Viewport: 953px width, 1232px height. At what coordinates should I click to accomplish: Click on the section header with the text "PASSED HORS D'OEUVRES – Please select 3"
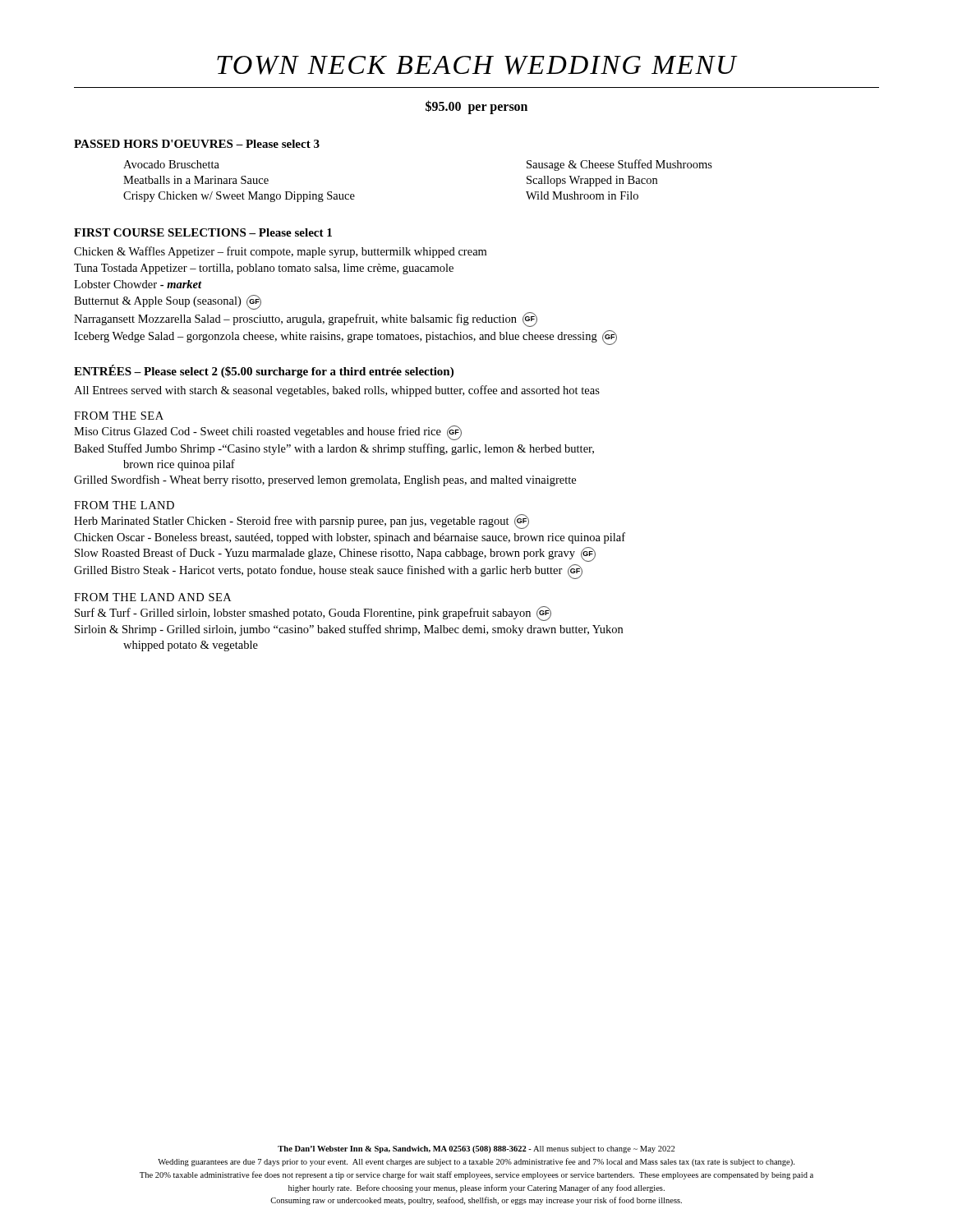tap(197, 144)
